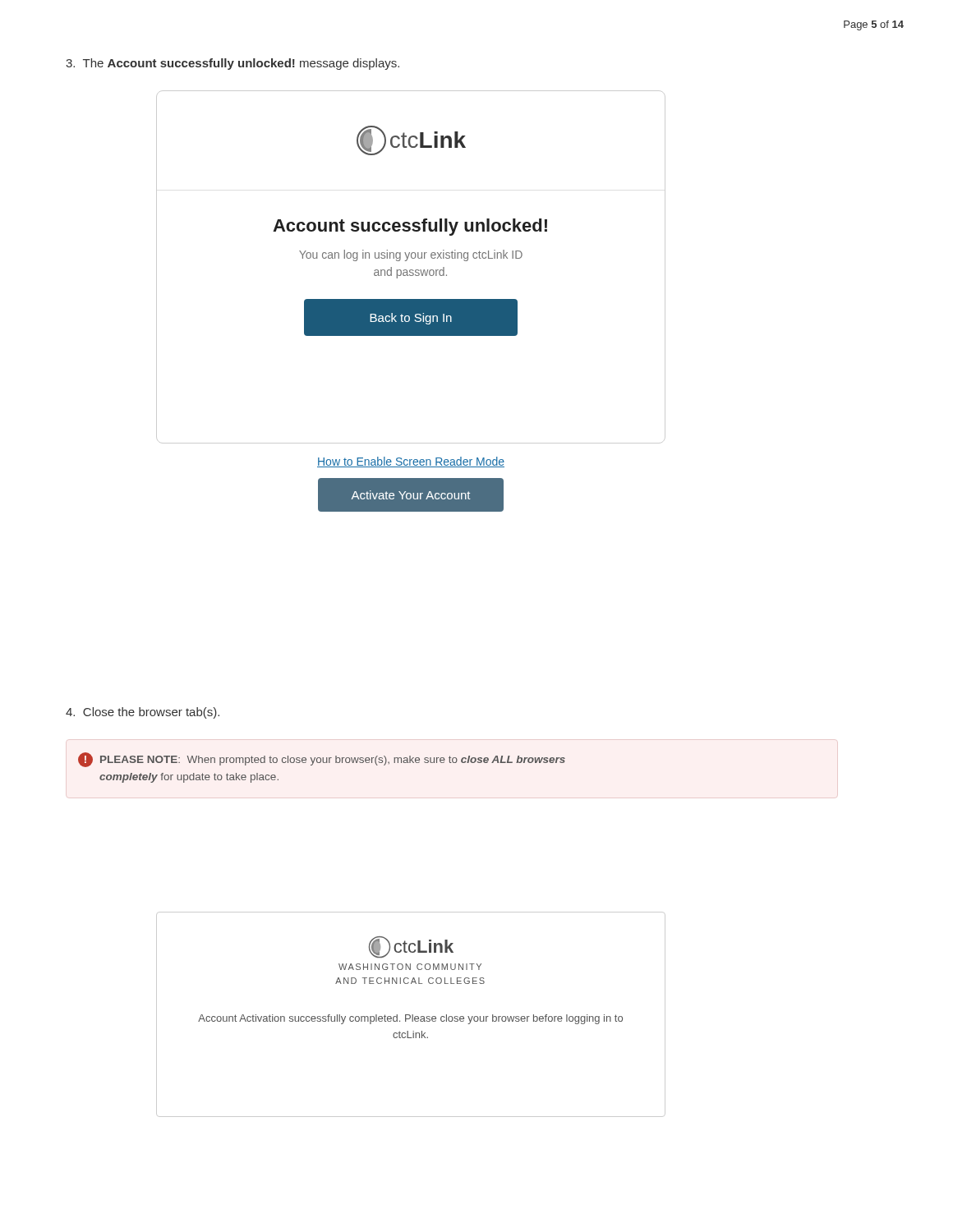Screen dimensions: 1232x953
Task: Select the list item that reads "4. Close the"
Action: click(x=143, y=712)
